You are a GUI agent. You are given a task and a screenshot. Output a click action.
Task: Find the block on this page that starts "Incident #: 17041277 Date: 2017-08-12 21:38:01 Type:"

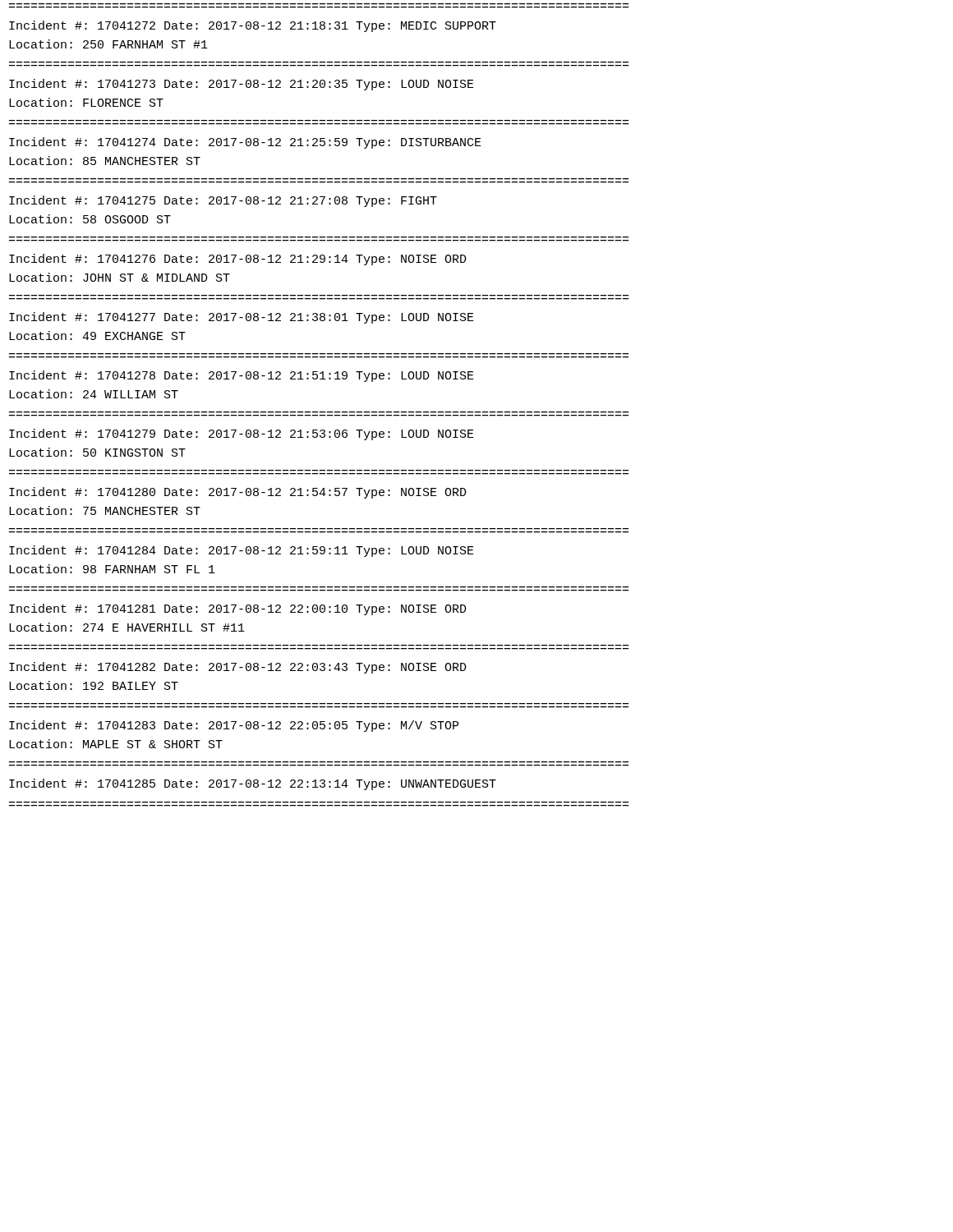click(x=241, y=328)
